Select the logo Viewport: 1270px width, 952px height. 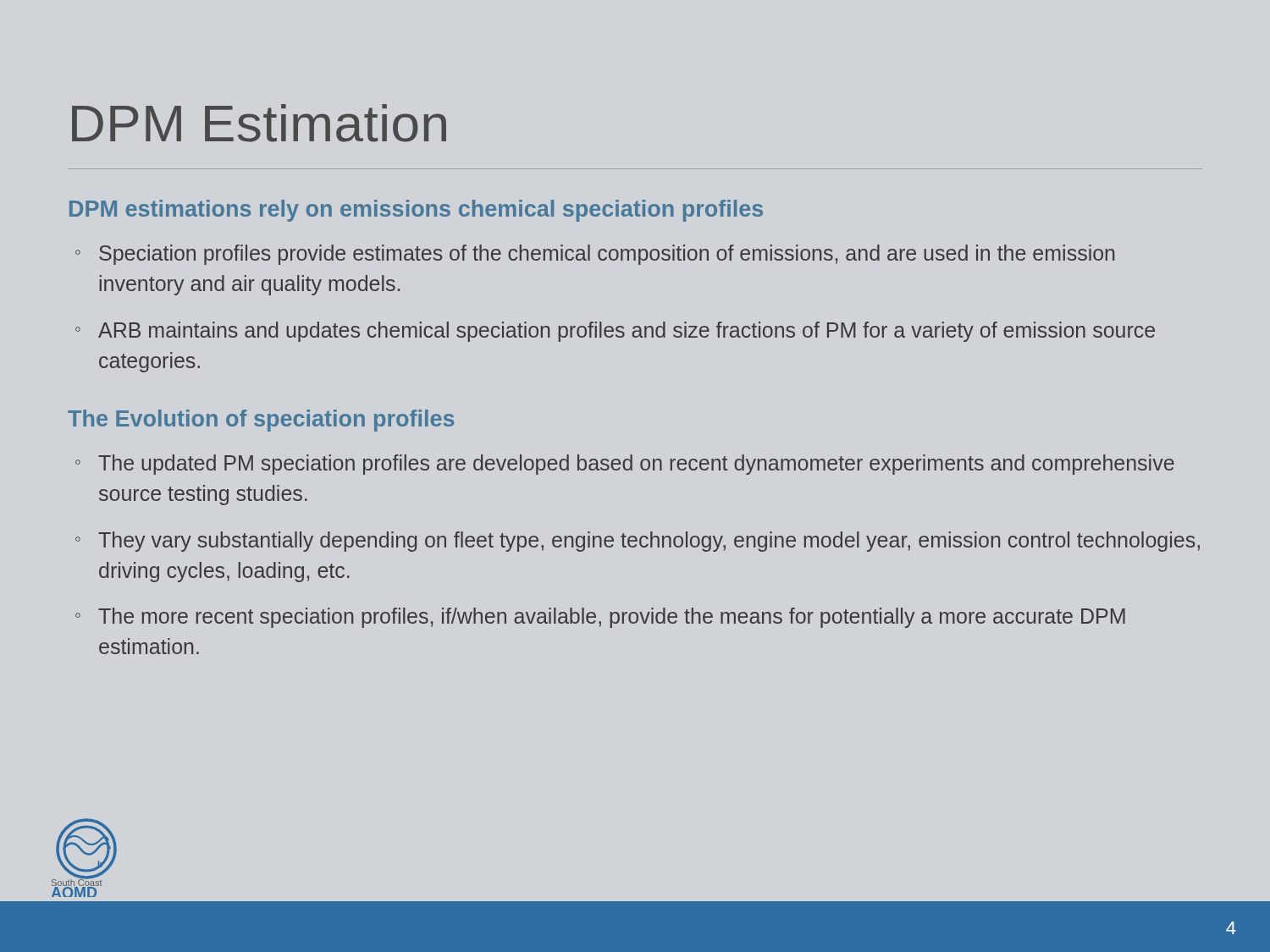coord(93,857)
